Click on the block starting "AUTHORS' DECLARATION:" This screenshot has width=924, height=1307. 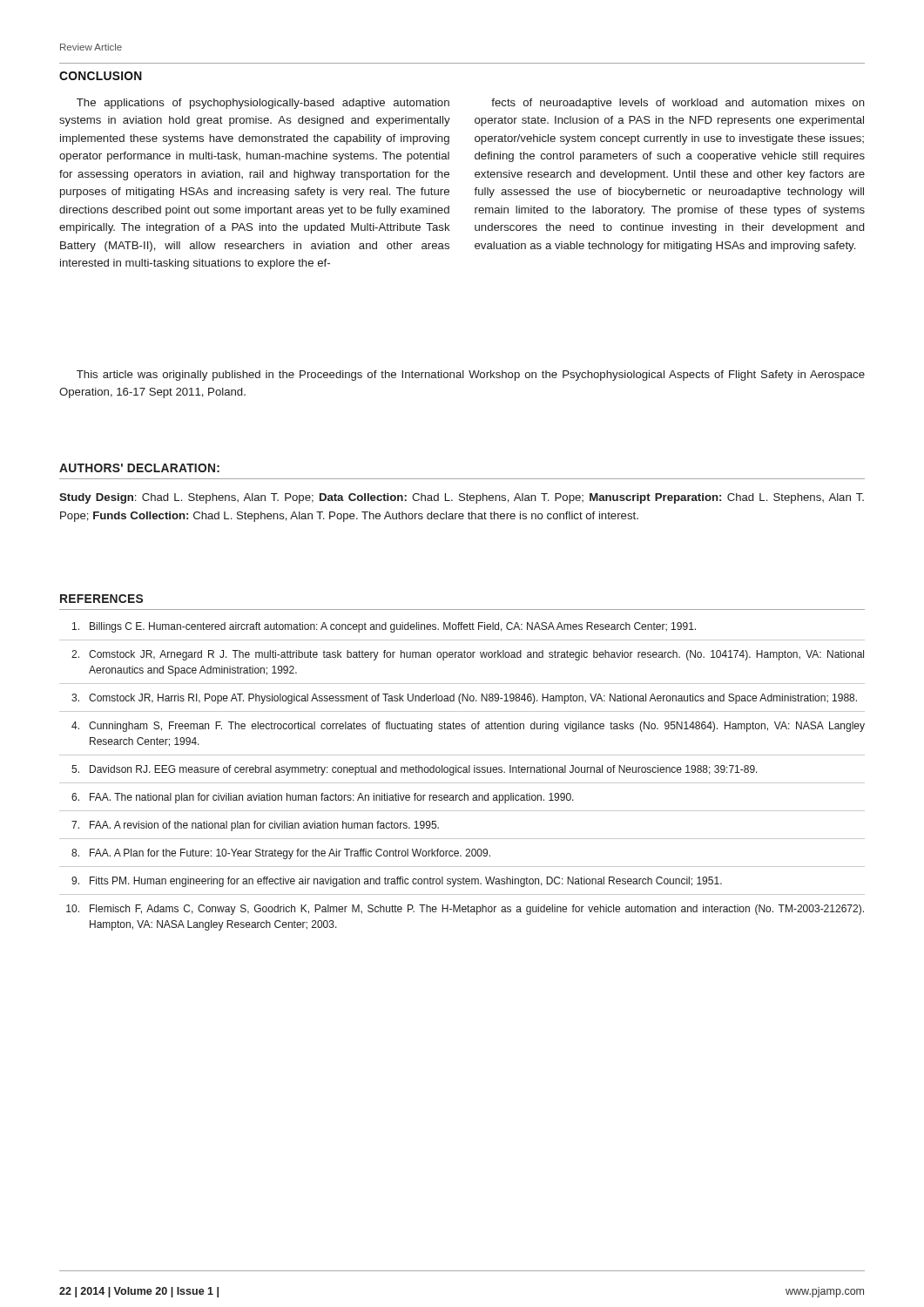[140, 468]
